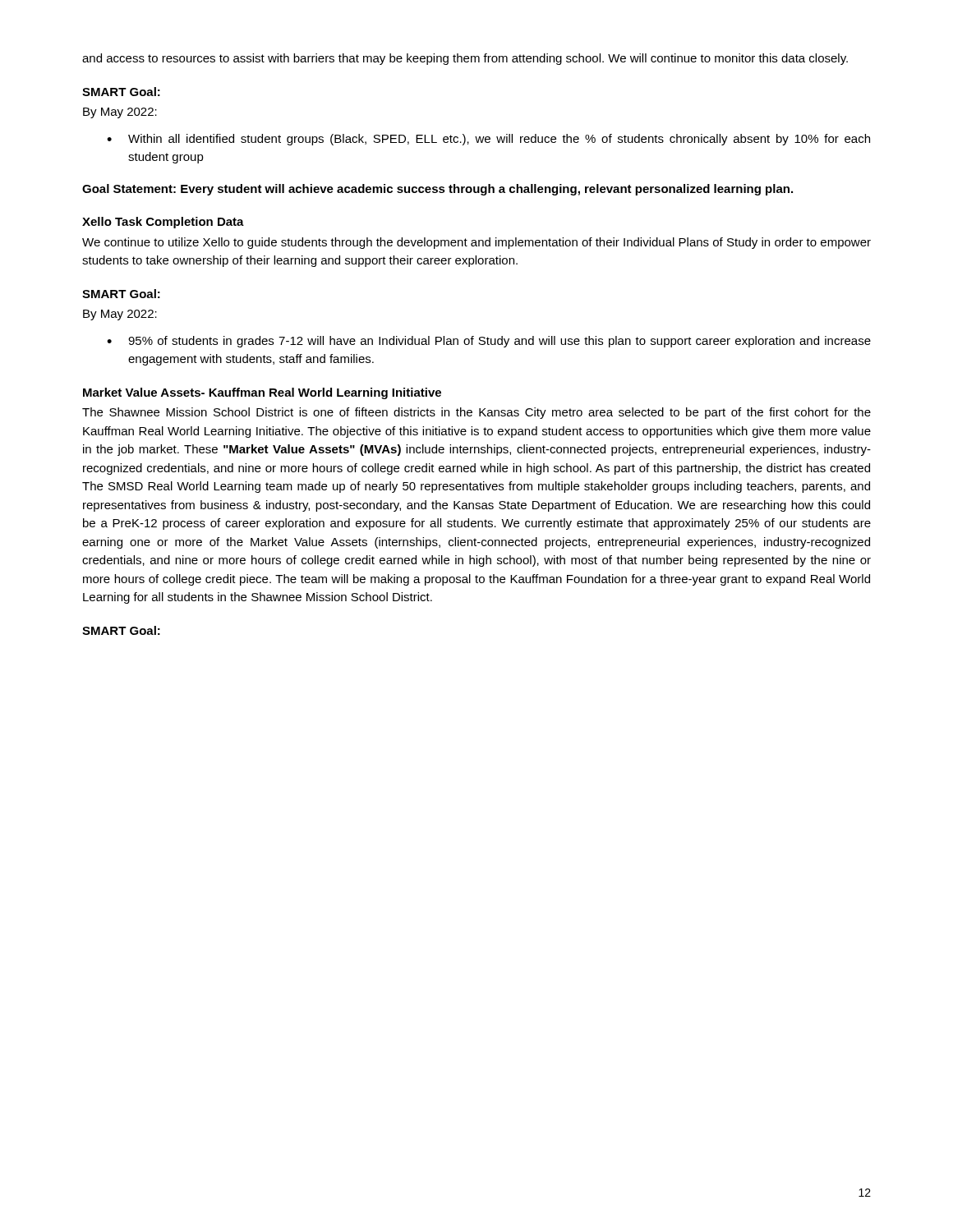Click on the section header containing "Xello Task Completion Data"
Screen dimensions: 1232x953
point(163,223)
